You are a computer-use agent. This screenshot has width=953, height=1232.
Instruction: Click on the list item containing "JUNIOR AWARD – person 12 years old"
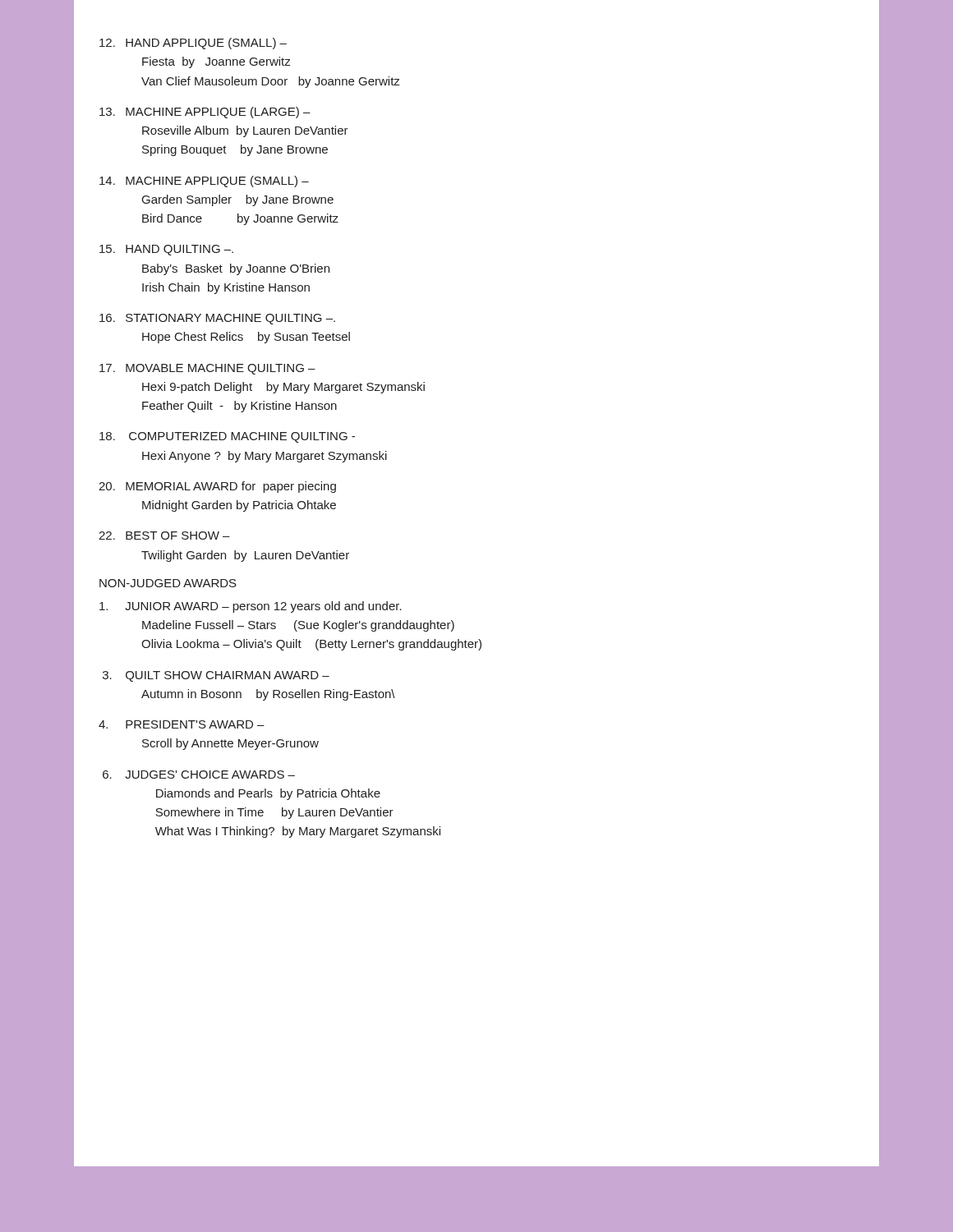pos(444,625)
